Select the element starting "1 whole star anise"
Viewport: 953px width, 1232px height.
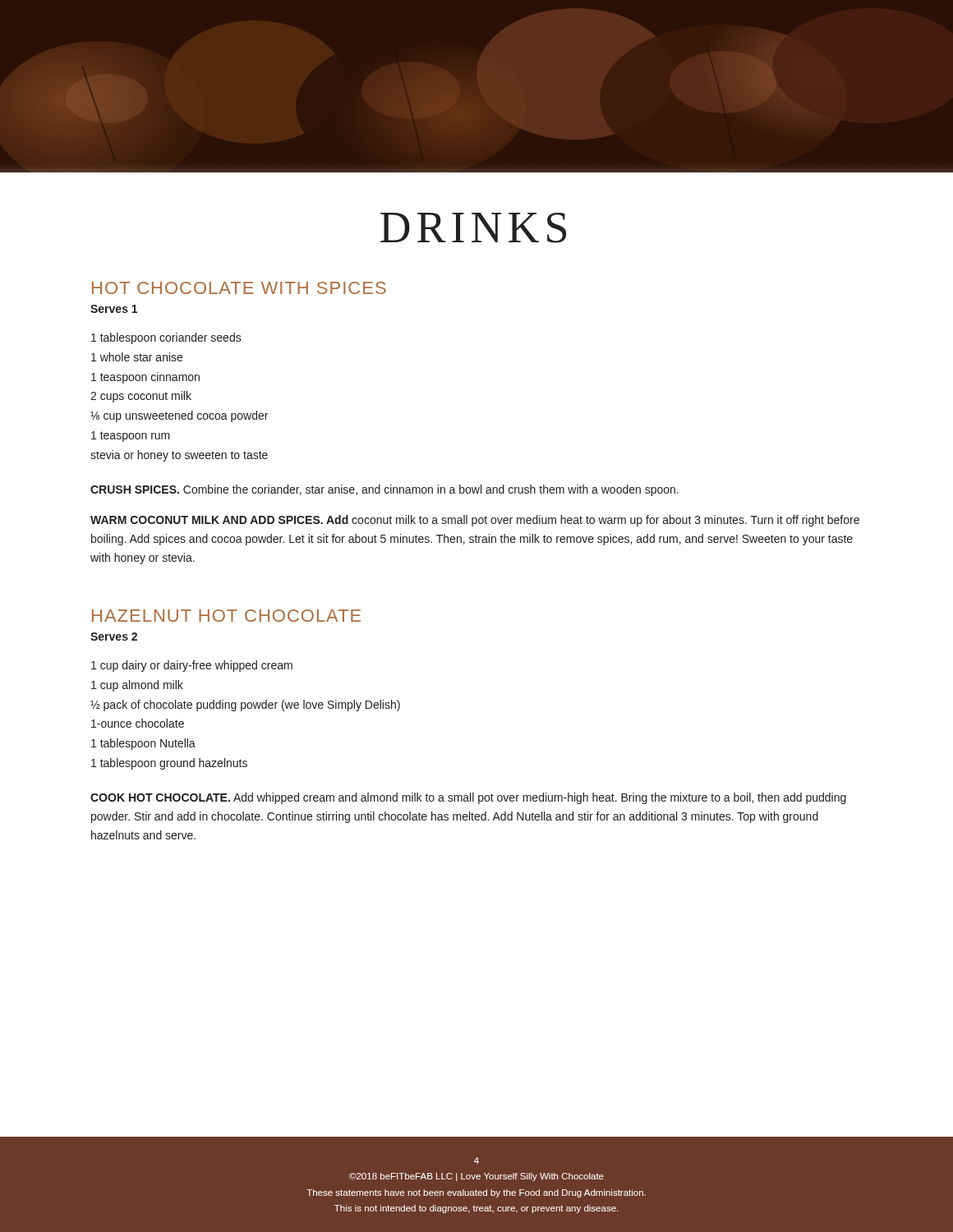137,357
